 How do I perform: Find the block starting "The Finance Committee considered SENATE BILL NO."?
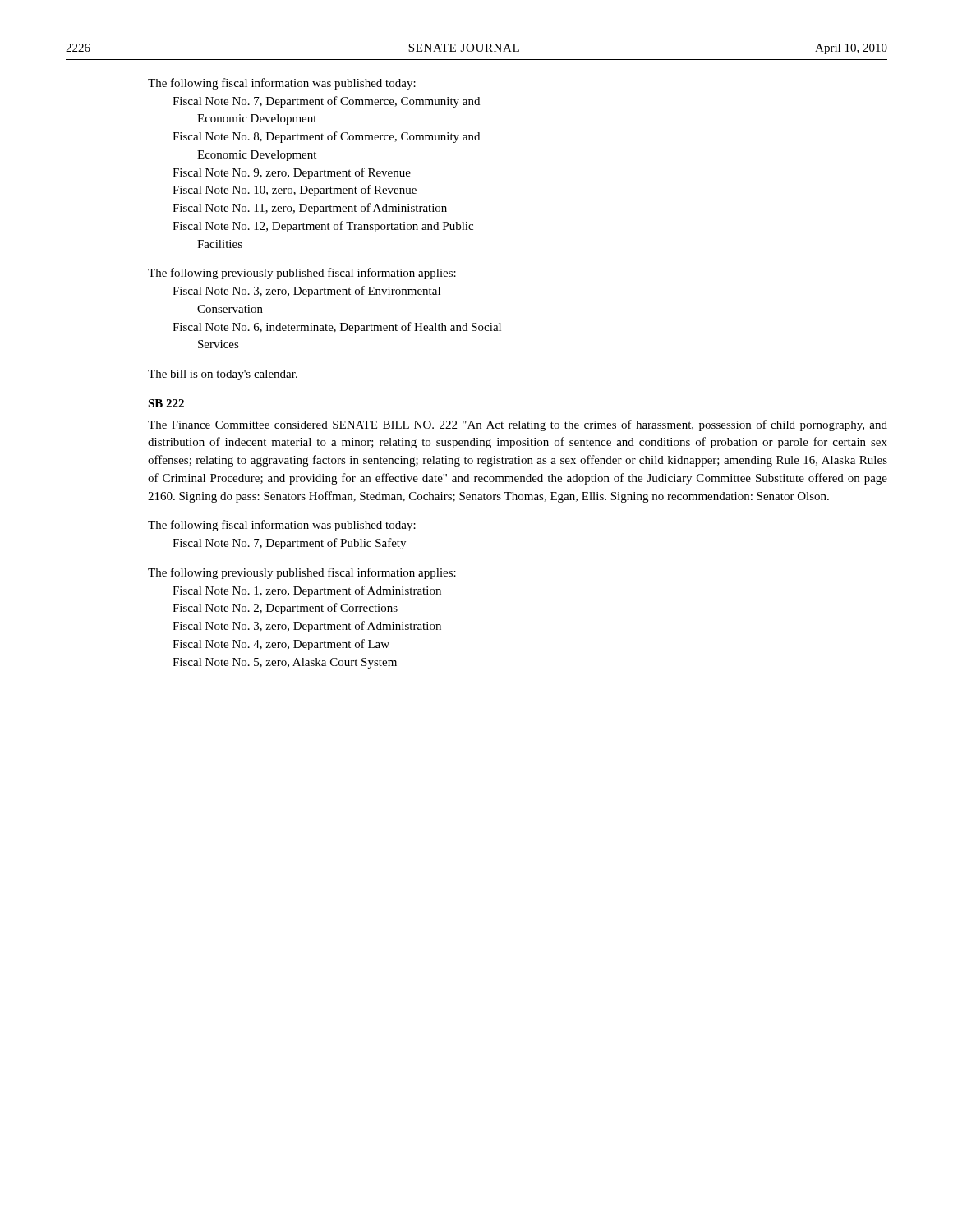pos(518,460)
